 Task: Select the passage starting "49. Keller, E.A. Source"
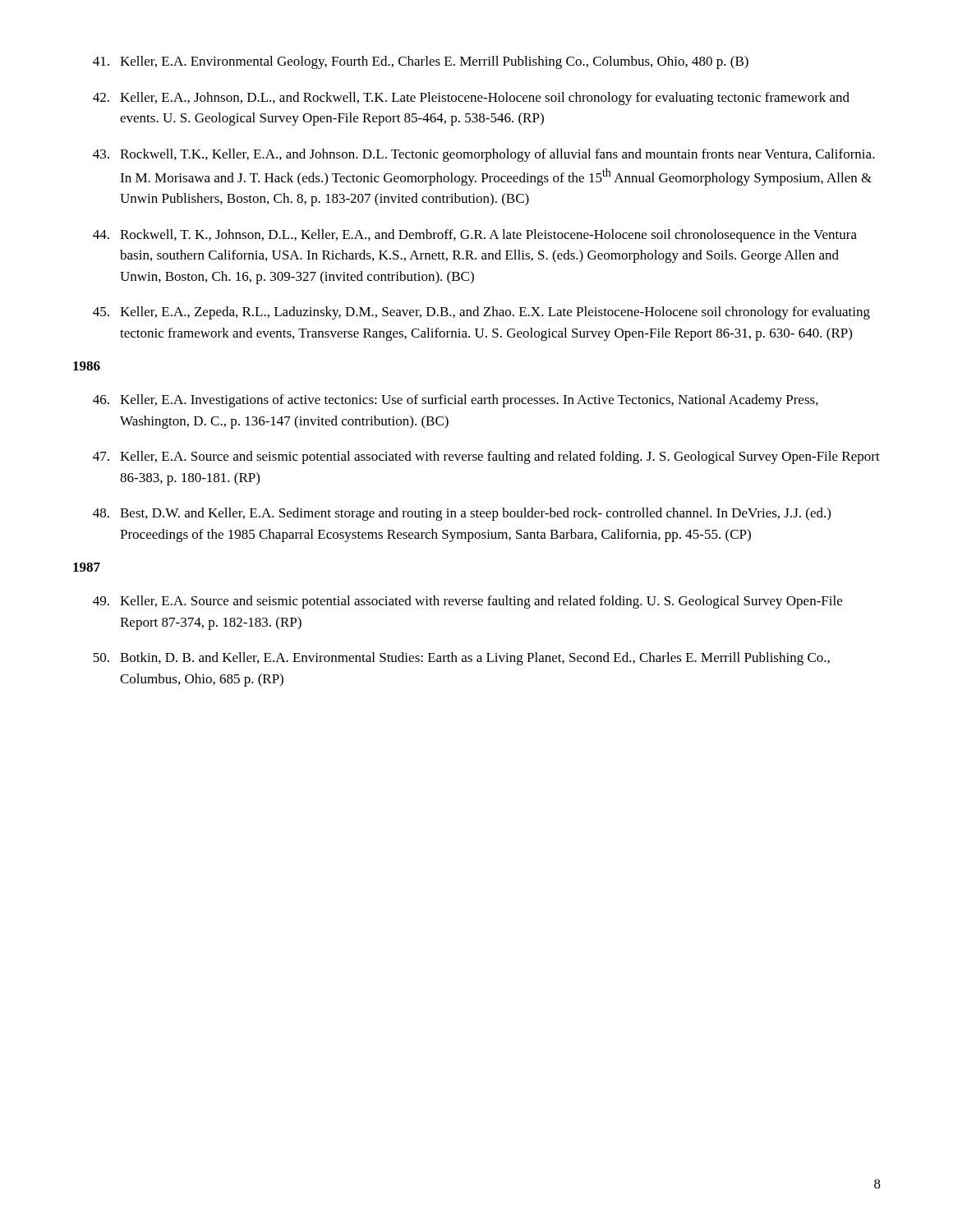[x=476, y=612]
